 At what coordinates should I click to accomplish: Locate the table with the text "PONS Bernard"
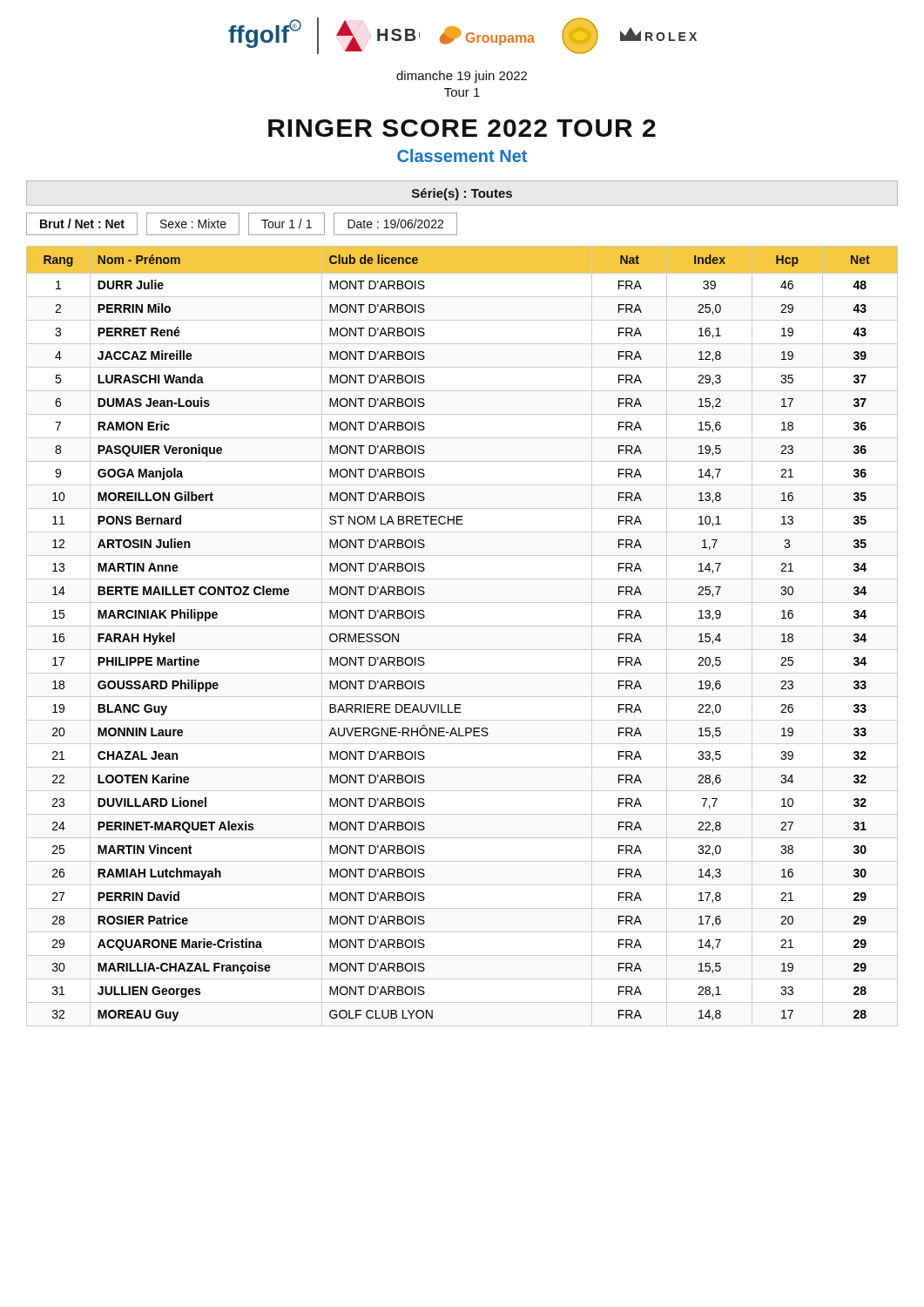tap(462, 636)
